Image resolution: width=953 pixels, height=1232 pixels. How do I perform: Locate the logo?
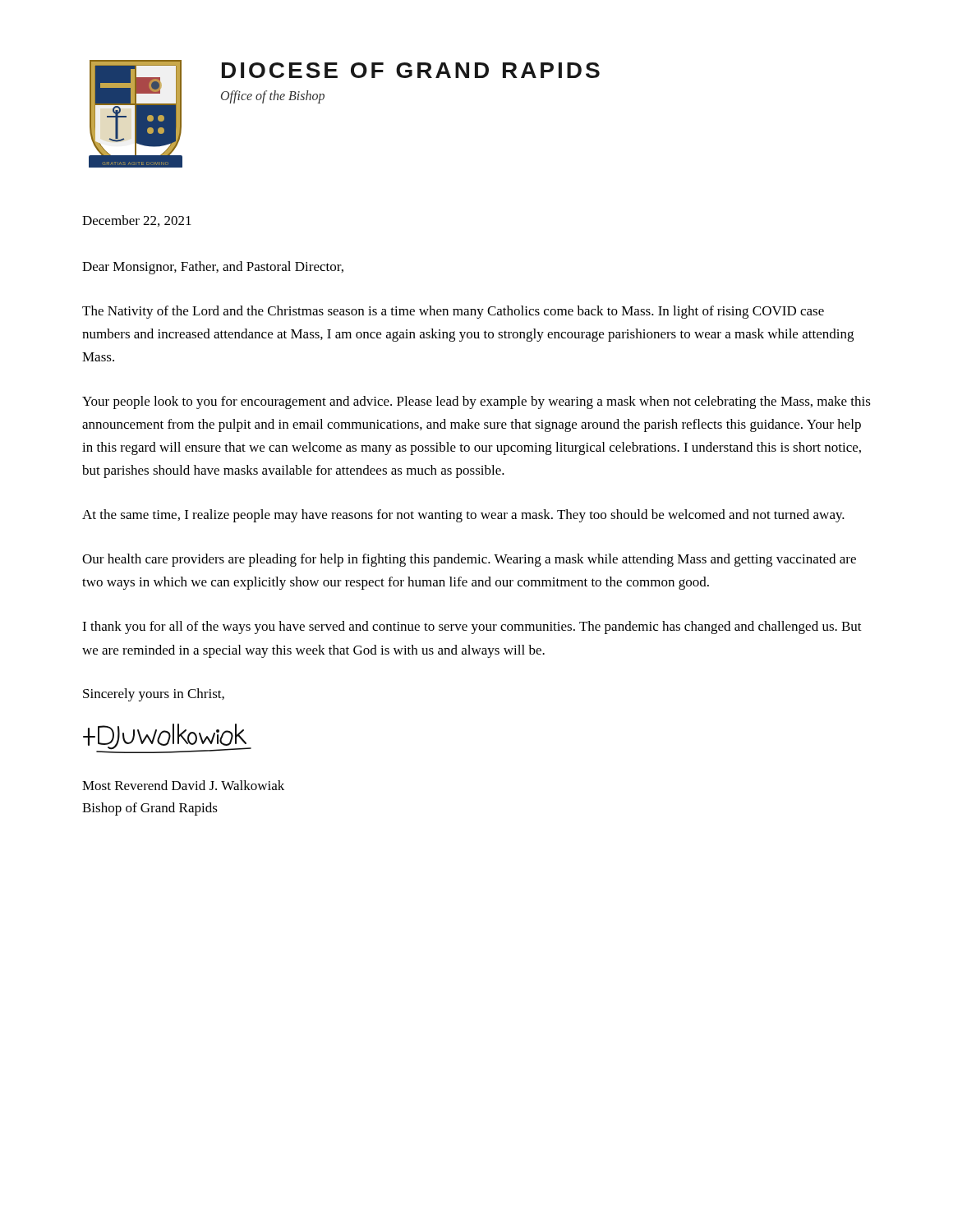pos(140,112)
